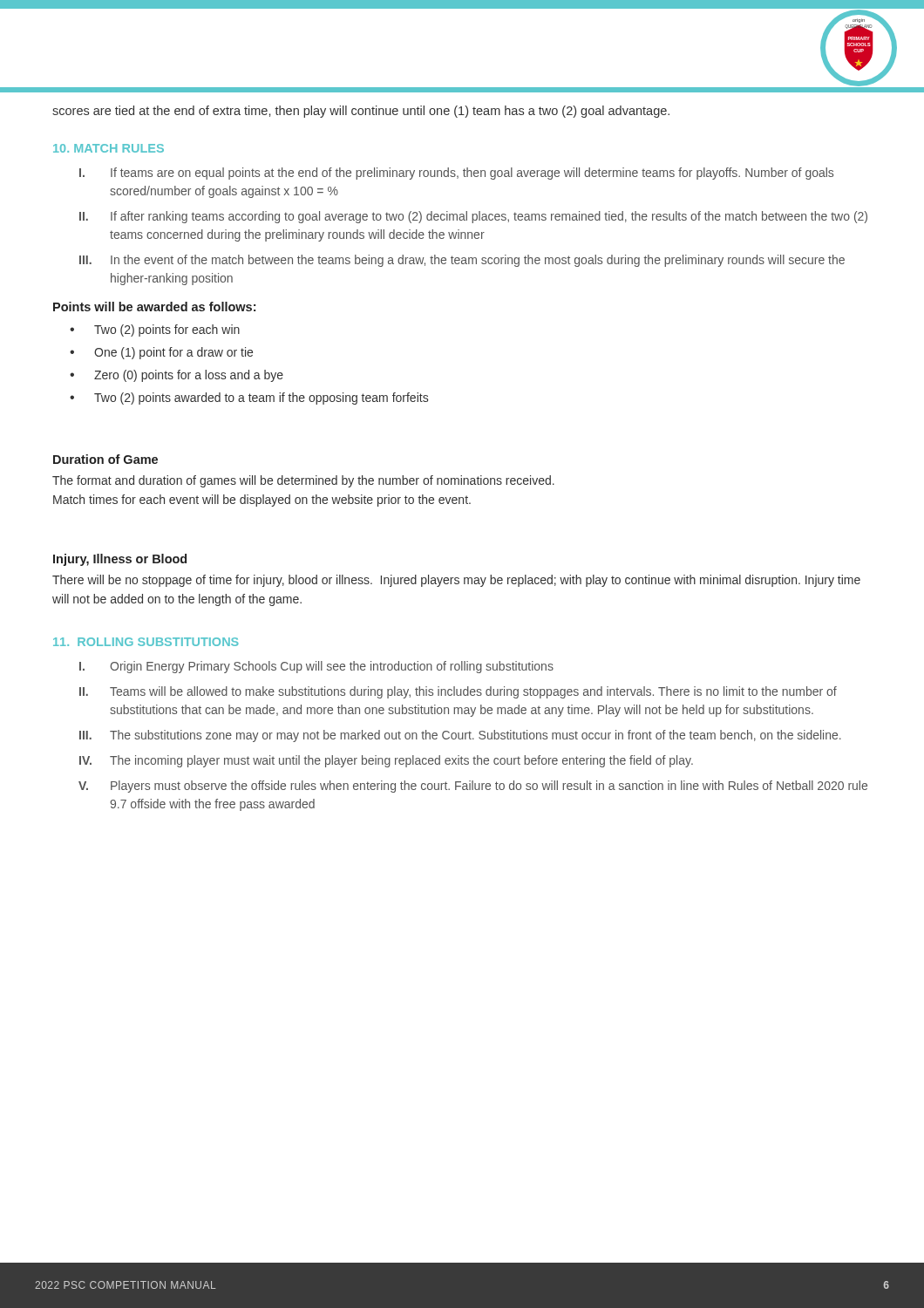Click on the region starting "Duration of Game"
This screenshot has height=1308, width=924.
coord(105,460)
